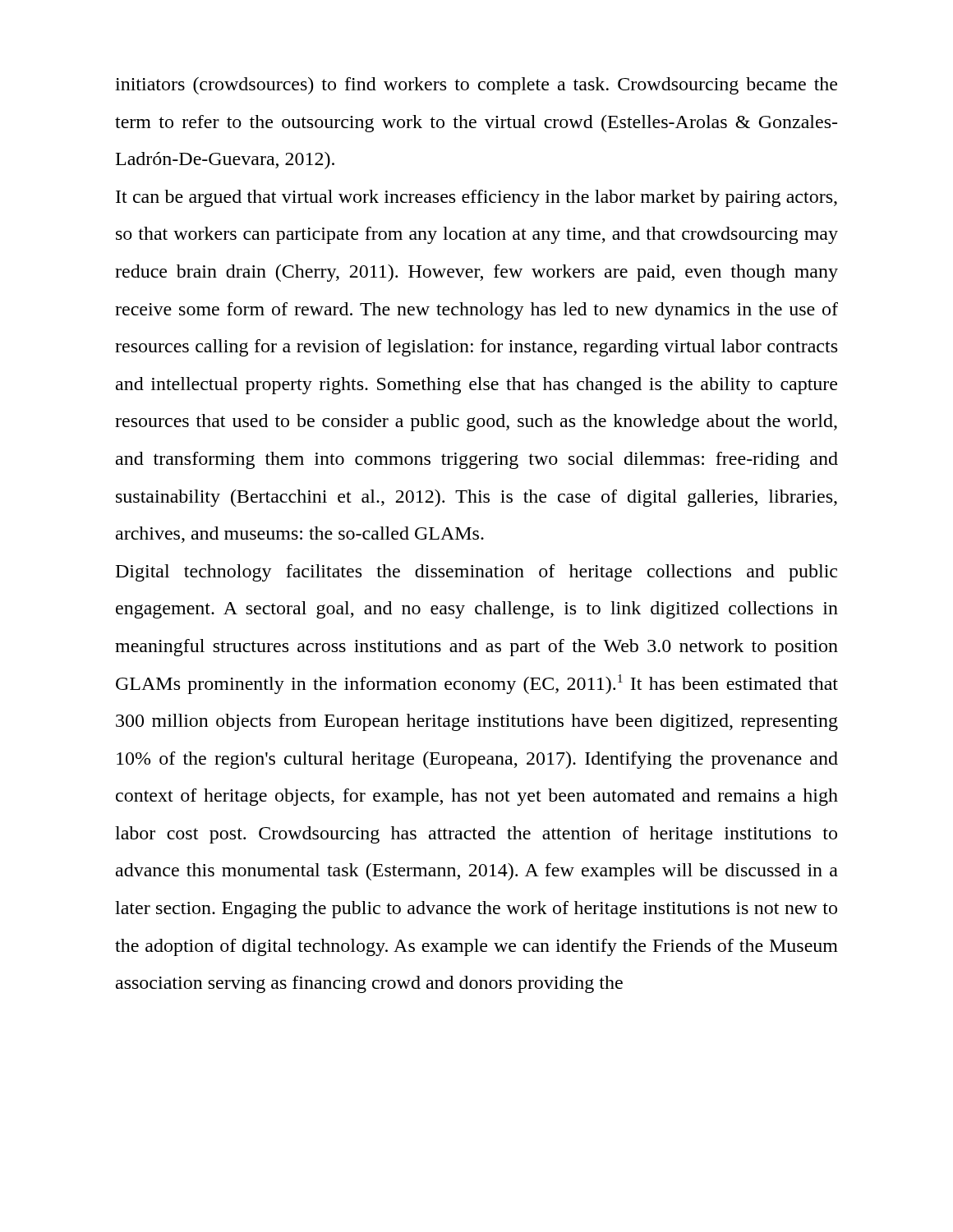This screenshot has width=953, height=1232.
Task: Click the passage that begins "It can be"
Action: 476,198
